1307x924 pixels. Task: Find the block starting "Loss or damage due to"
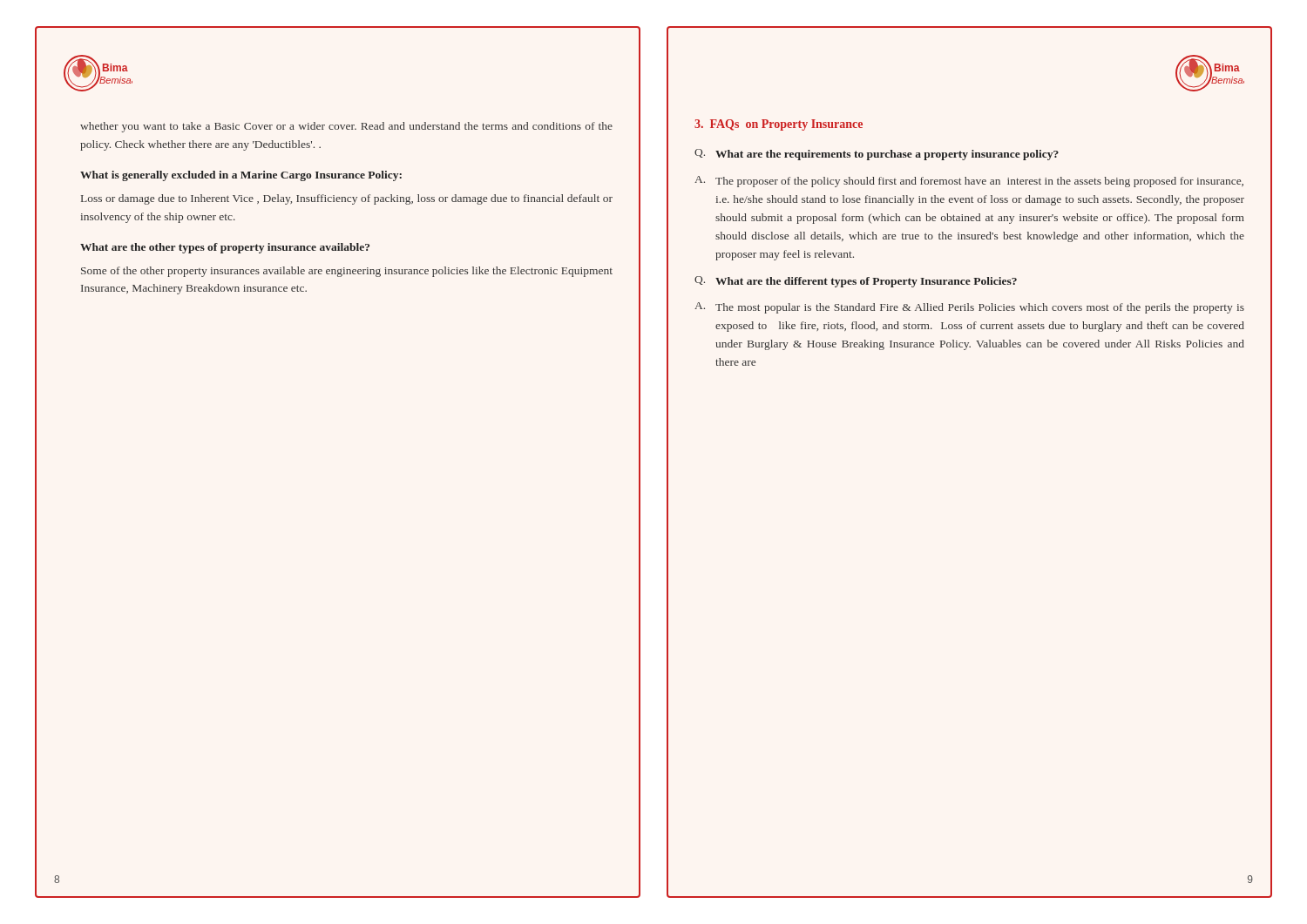(x=346, y=207)
